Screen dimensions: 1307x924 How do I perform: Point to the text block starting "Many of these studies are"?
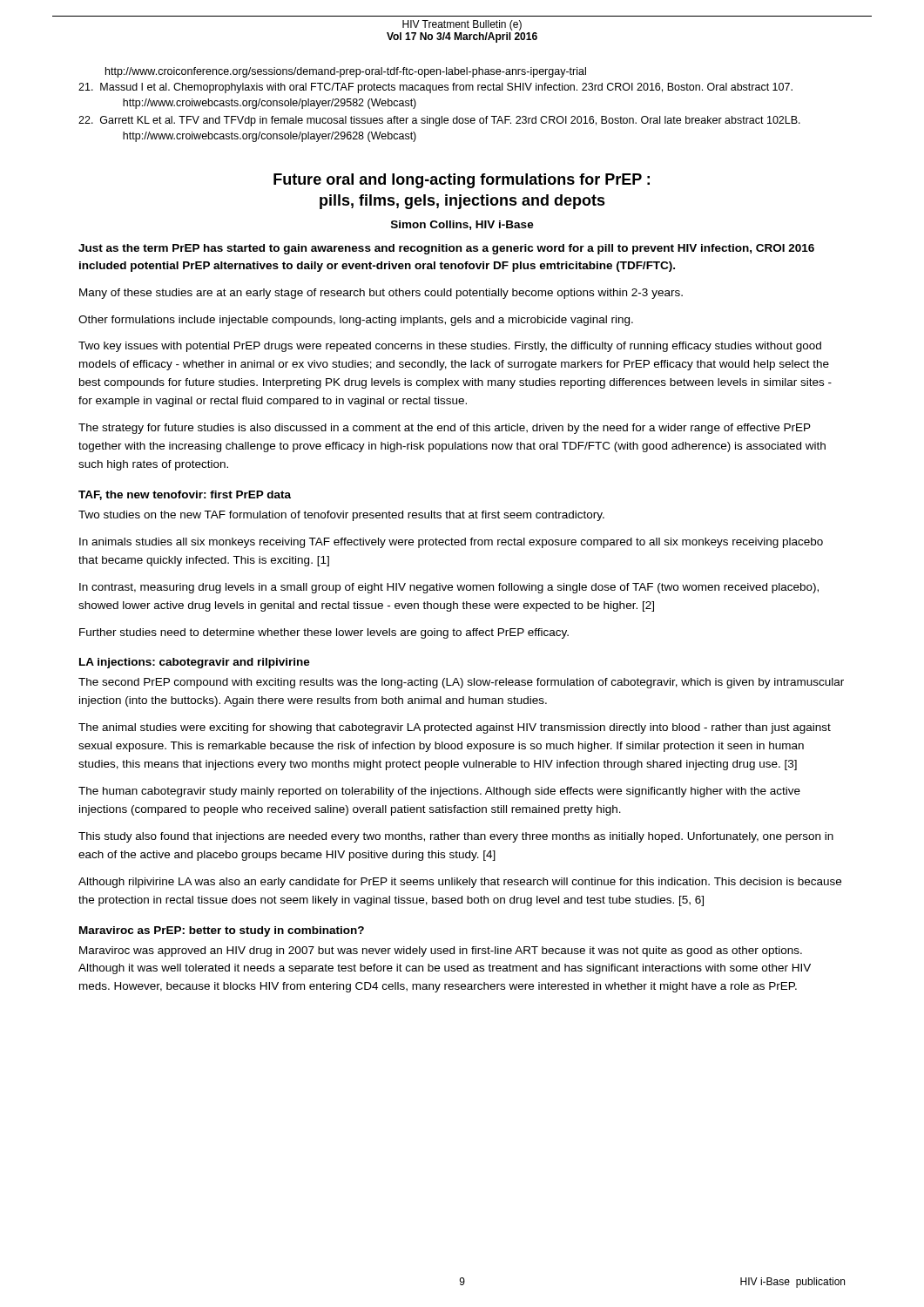tap(381, 292)
